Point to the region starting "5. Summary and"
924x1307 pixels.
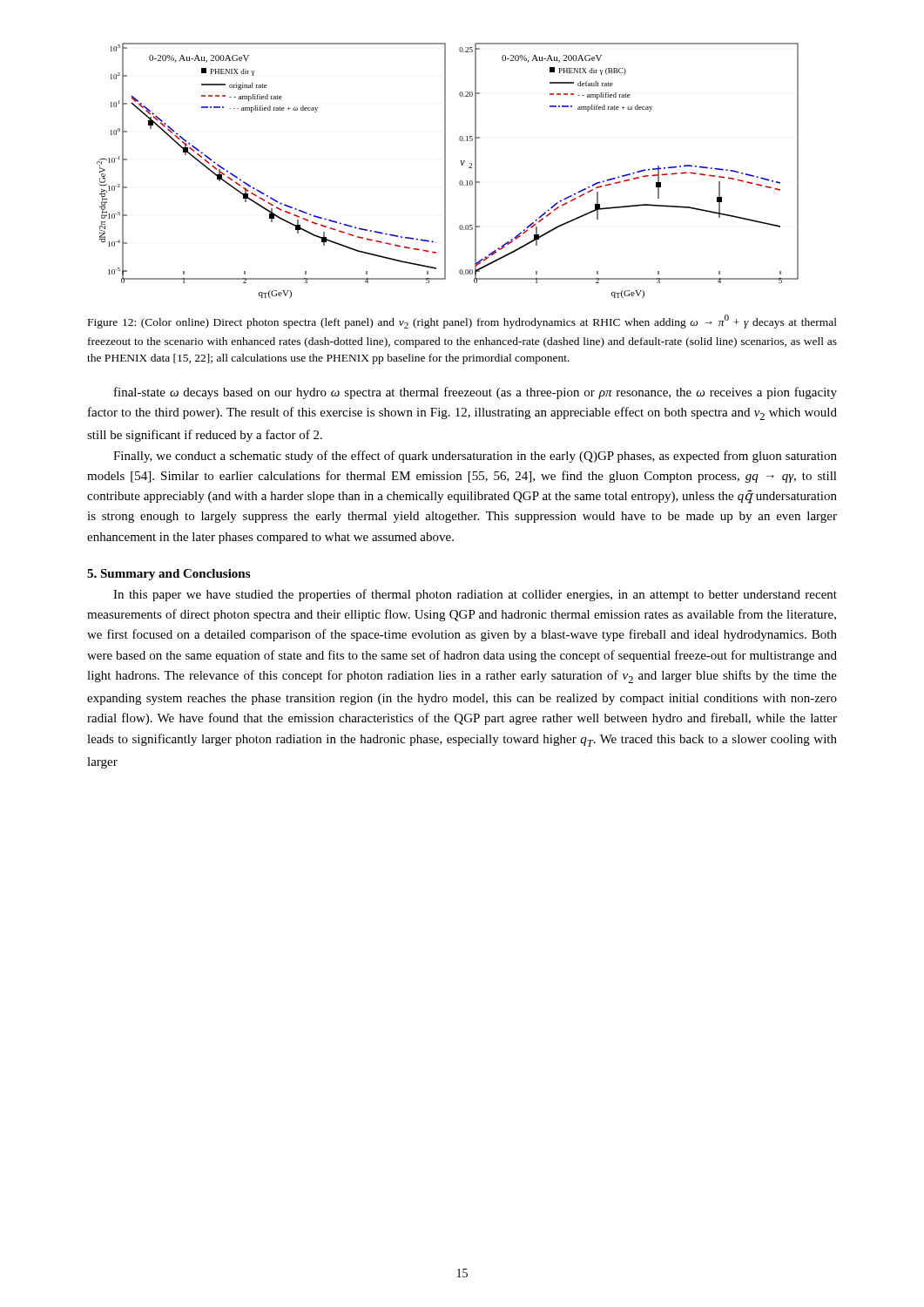[x=169, y=573]
